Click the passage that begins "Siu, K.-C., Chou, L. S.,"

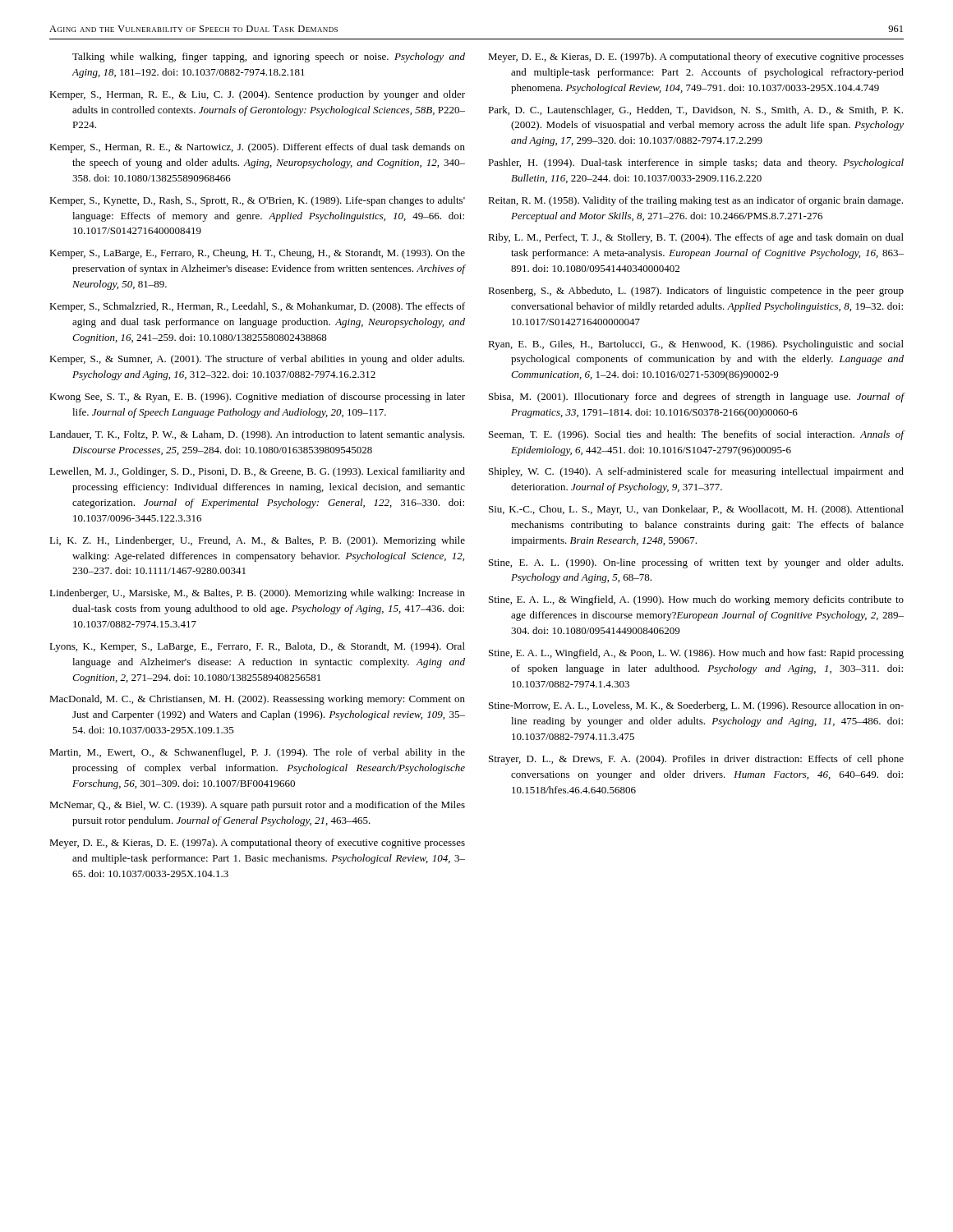[696, 524]
